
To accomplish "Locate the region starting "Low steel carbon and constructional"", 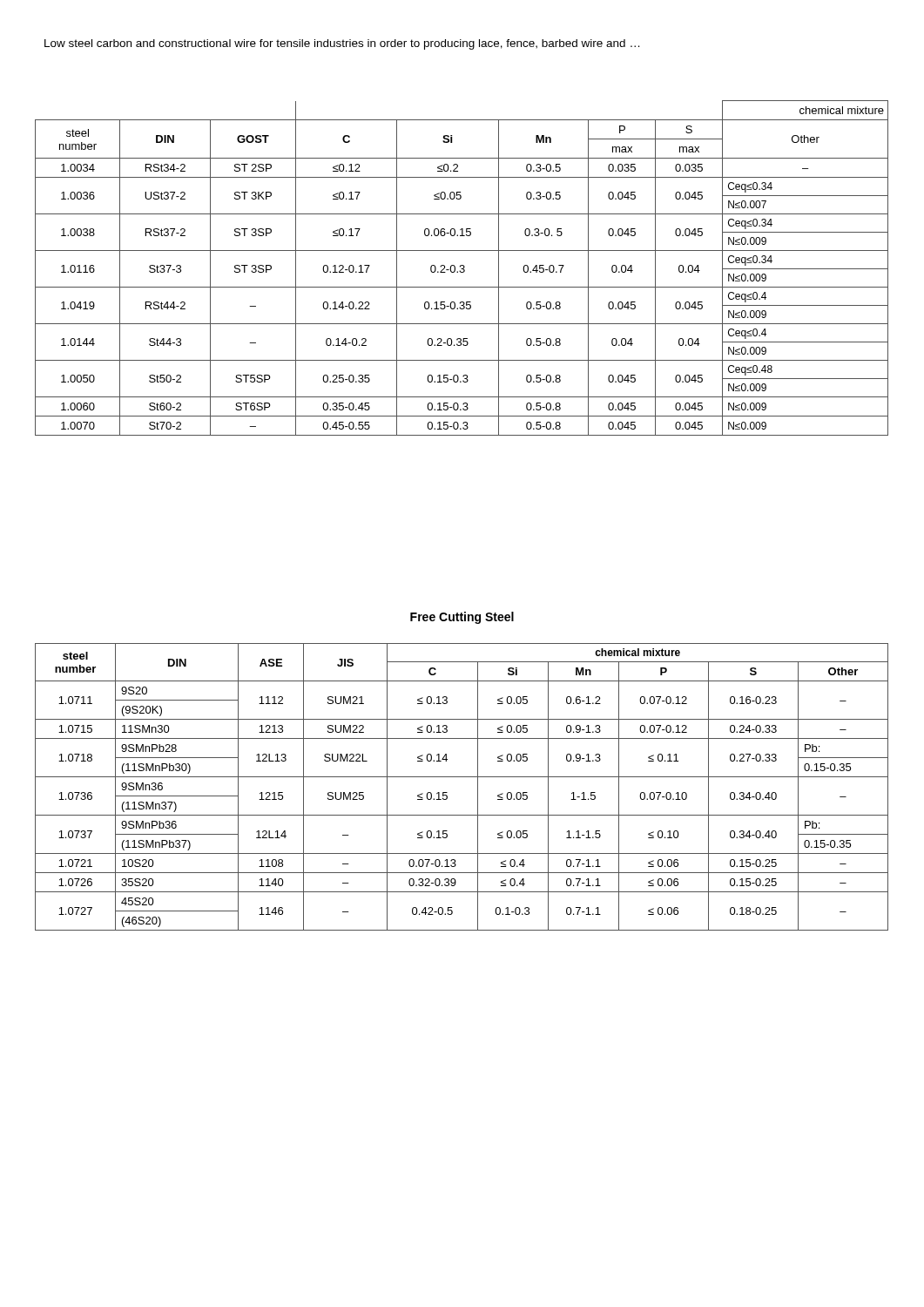I will point(342,43).
